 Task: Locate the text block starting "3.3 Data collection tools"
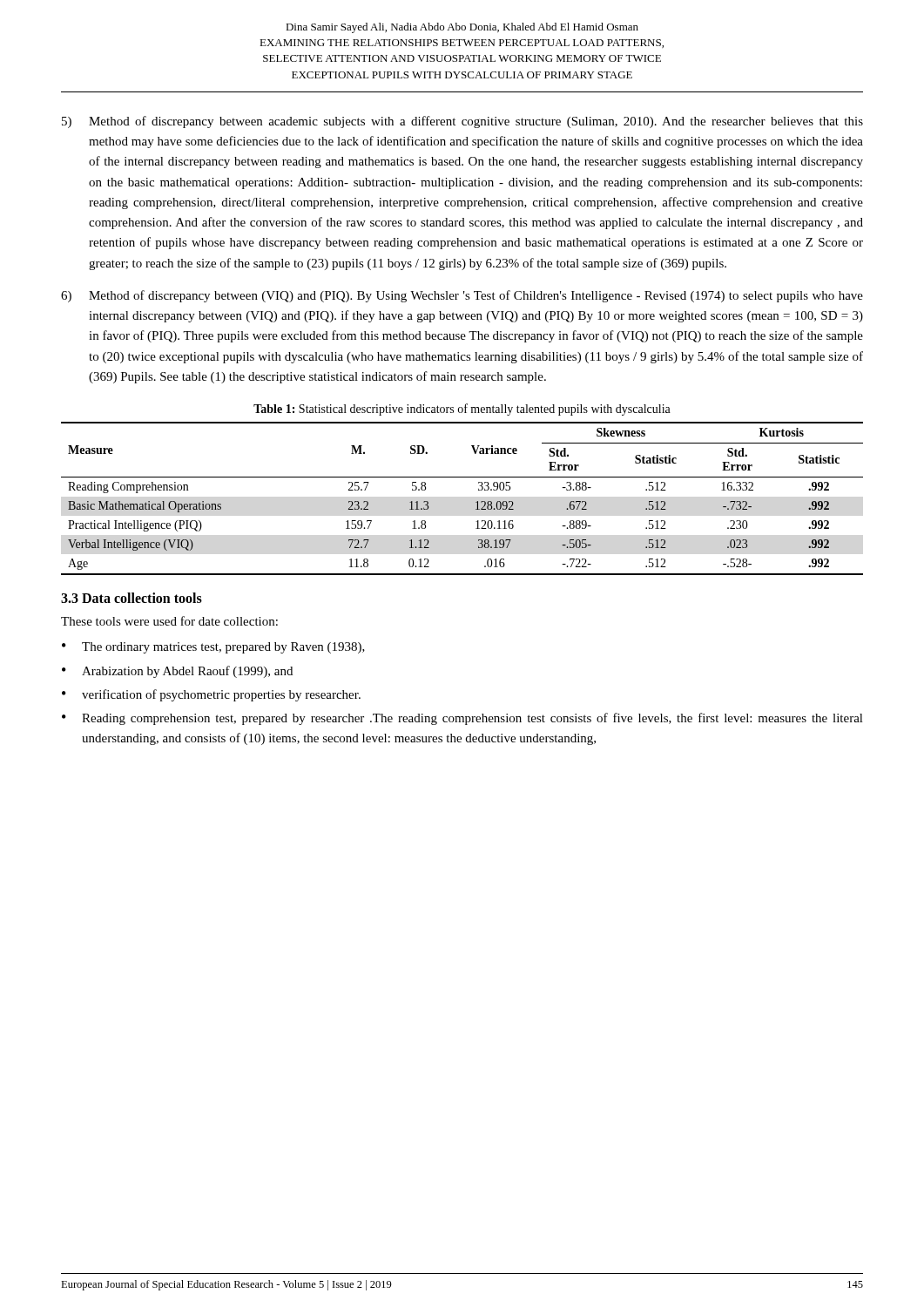[x=131, y=598]
